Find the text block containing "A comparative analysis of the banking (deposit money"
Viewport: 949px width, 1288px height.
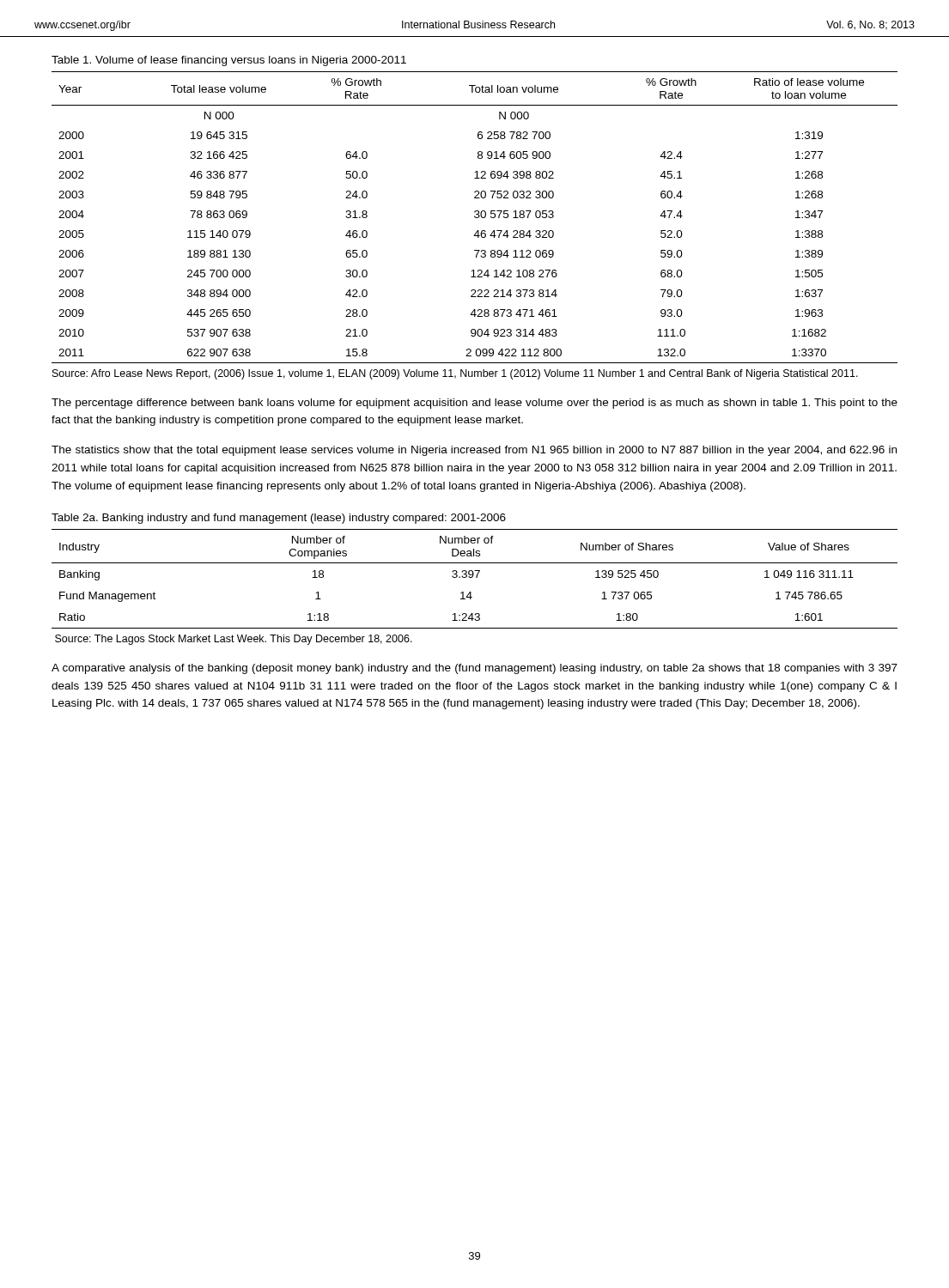tap(474, 685)
